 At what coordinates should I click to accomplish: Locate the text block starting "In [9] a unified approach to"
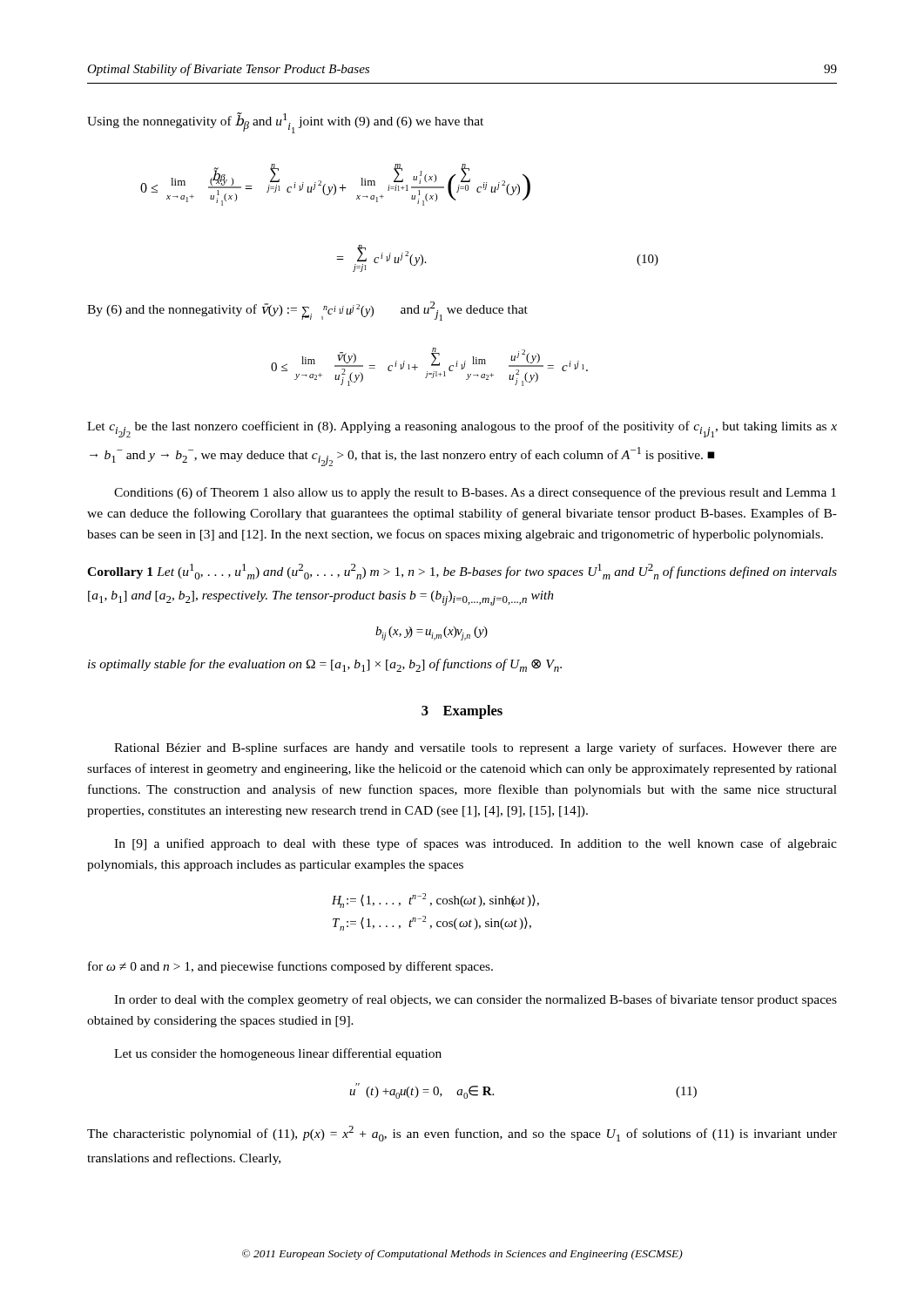(x=462, y=854)
